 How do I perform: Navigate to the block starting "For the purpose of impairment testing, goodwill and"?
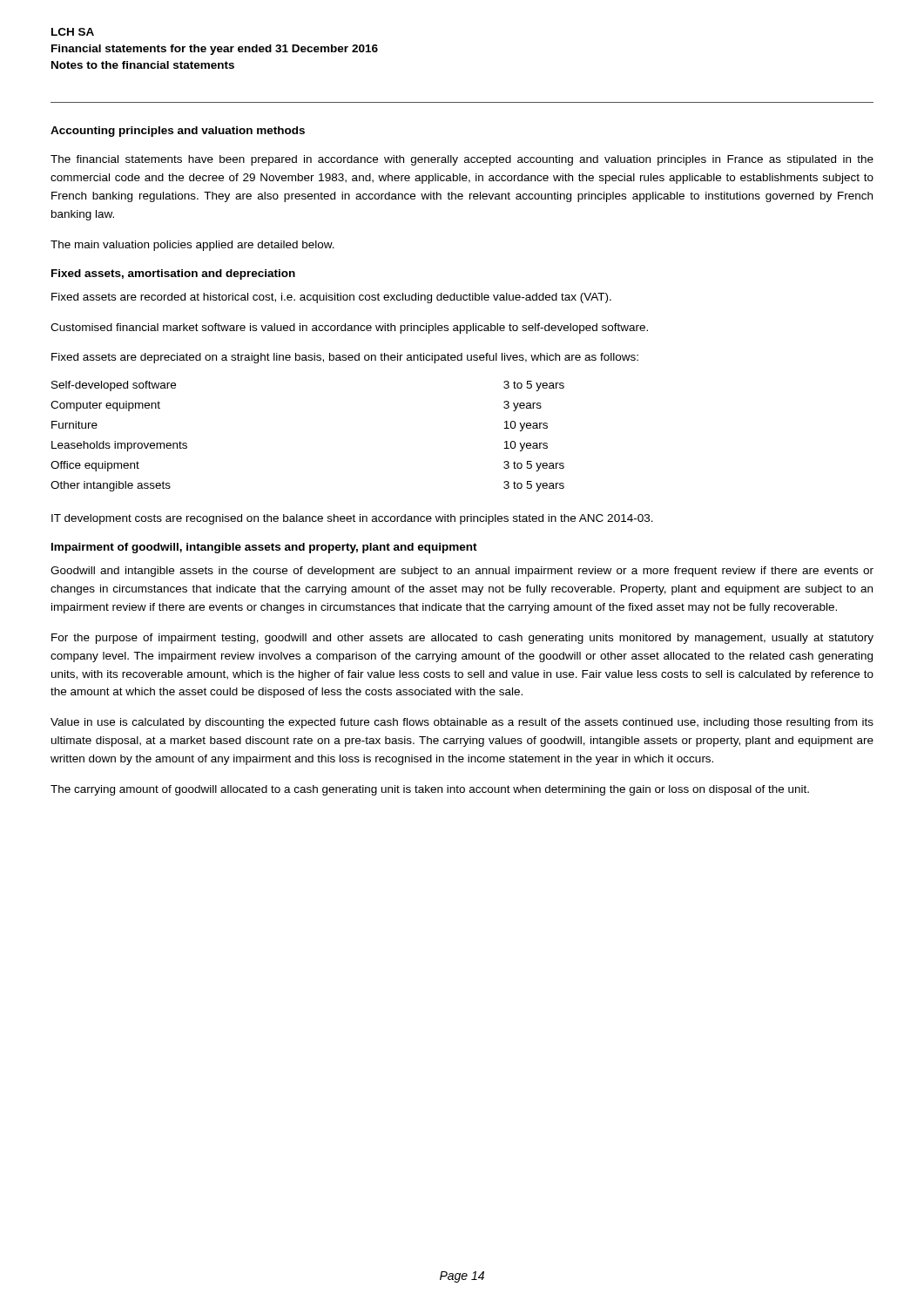click(x=462, y=664)
